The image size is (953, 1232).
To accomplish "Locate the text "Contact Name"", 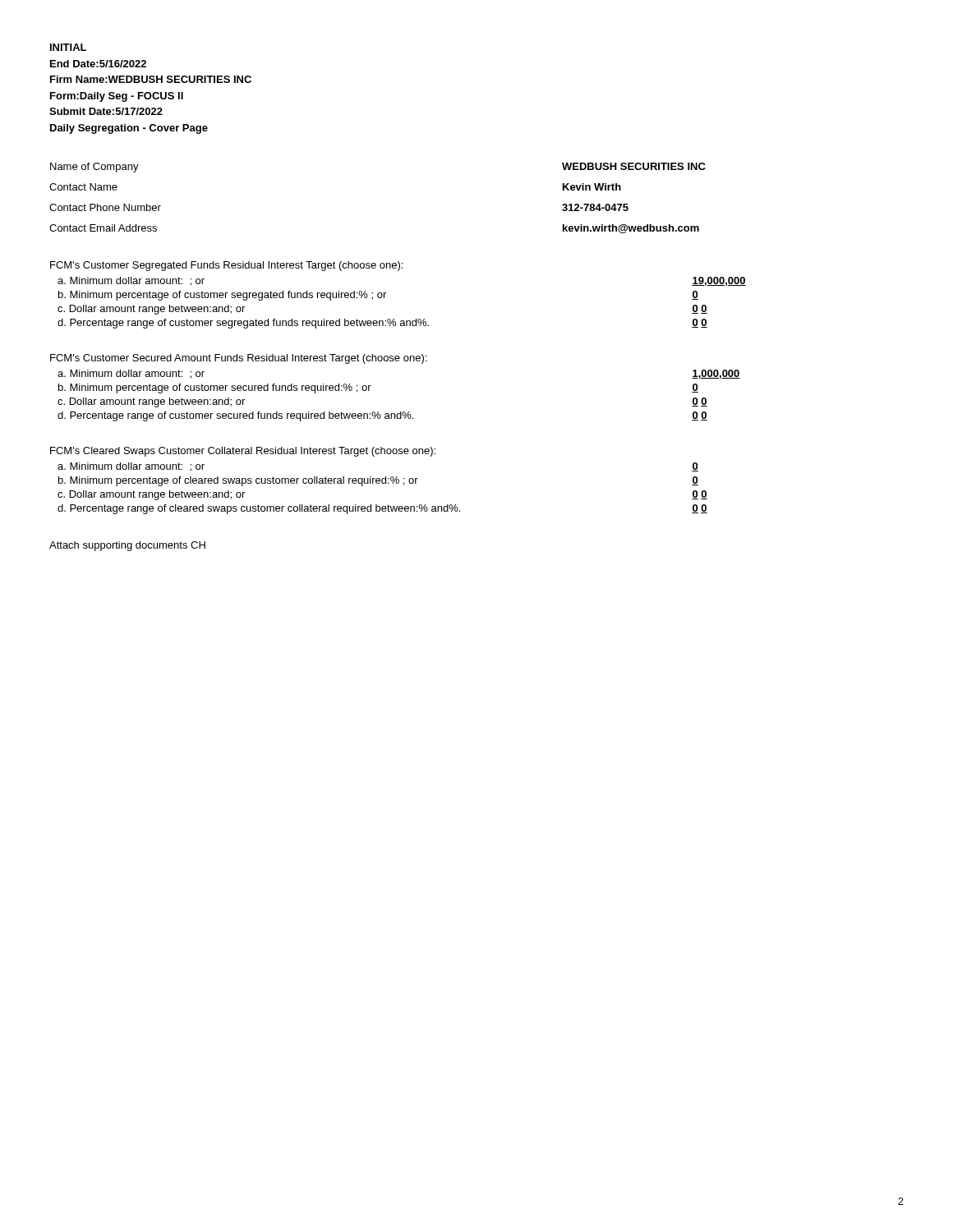I will pos(83,187).
